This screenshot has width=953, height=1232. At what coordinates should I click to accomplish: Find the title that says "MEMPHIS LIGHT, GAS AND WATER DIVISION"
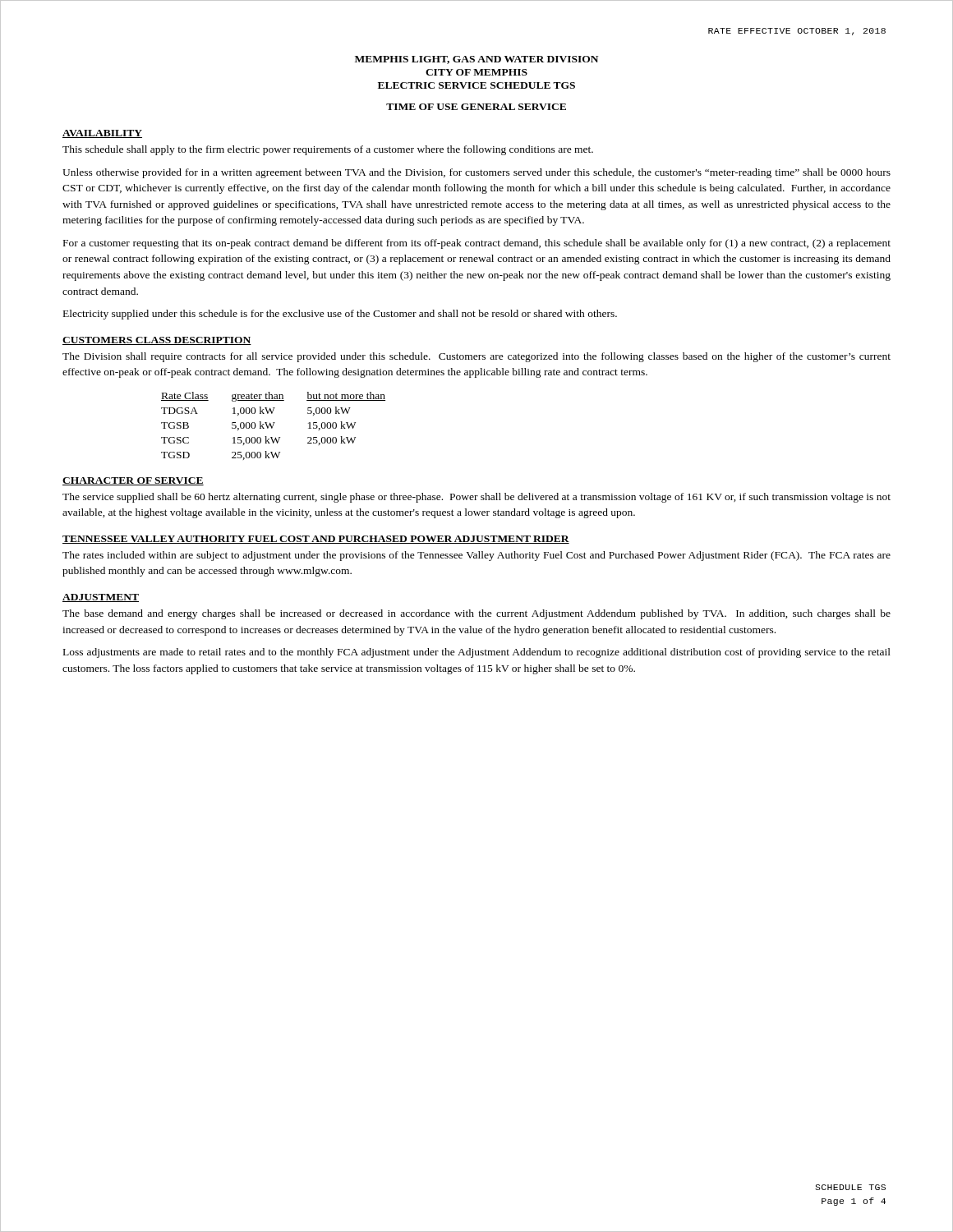click(x=476, y=72)
